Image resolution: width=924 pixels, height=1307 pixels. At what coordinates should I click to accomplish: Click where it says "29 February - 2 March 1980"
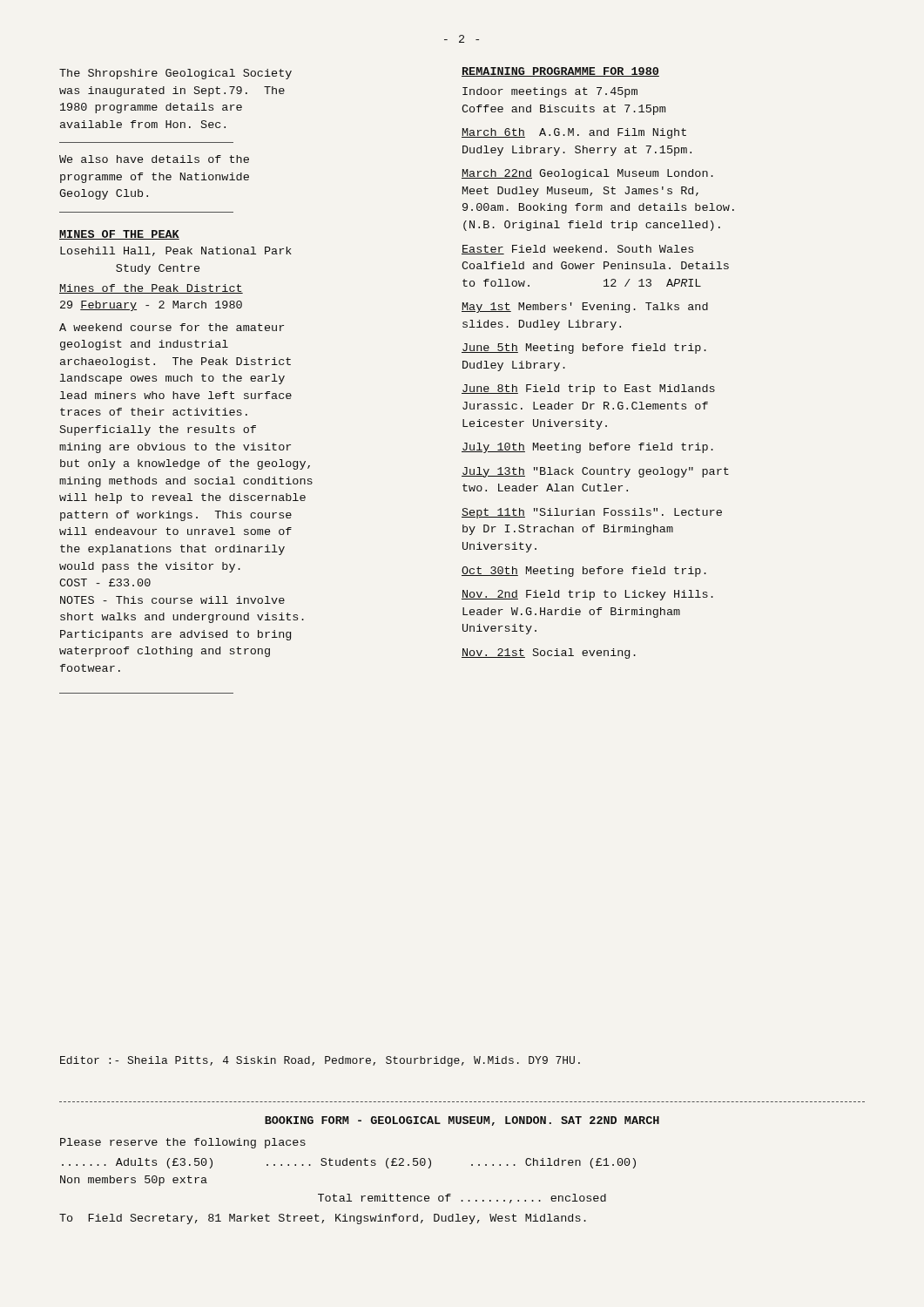[x=151, y=305]
